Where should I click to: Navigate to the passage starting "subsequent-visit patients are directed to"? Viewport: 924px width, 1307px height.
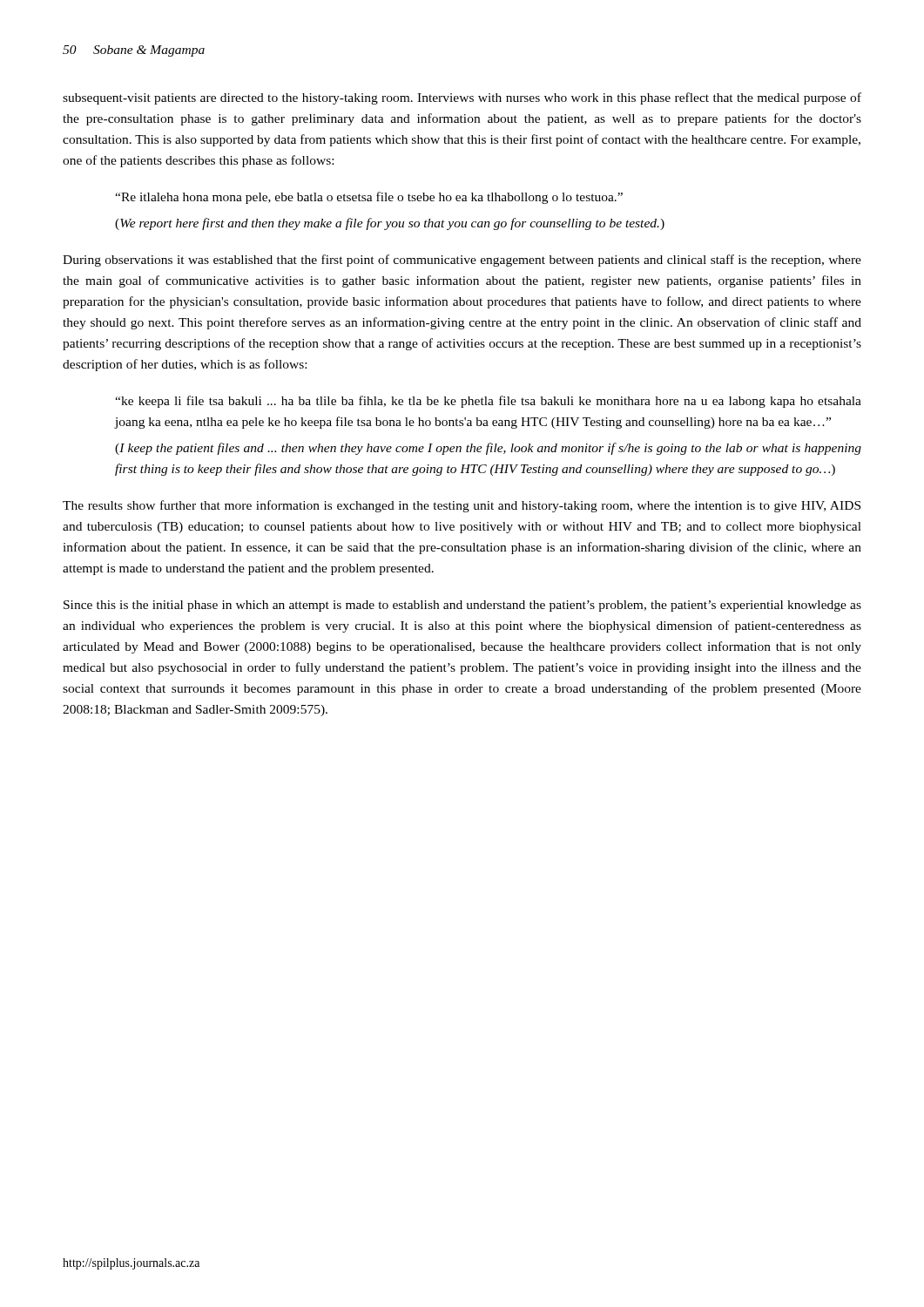pos(462,129)
